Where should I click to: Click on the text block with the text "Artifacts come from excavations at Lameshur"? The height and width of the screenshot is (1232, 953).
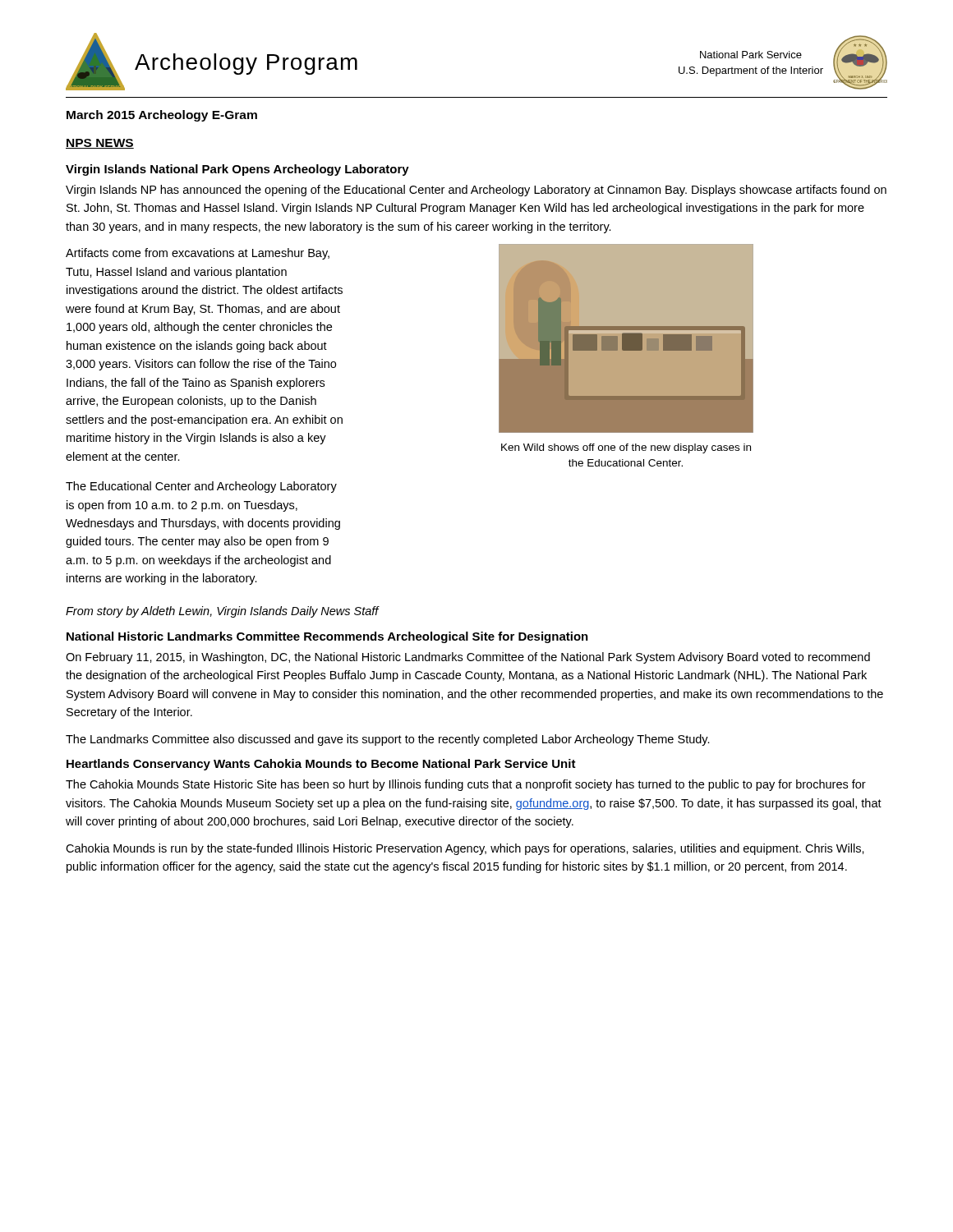click(204, 355)
